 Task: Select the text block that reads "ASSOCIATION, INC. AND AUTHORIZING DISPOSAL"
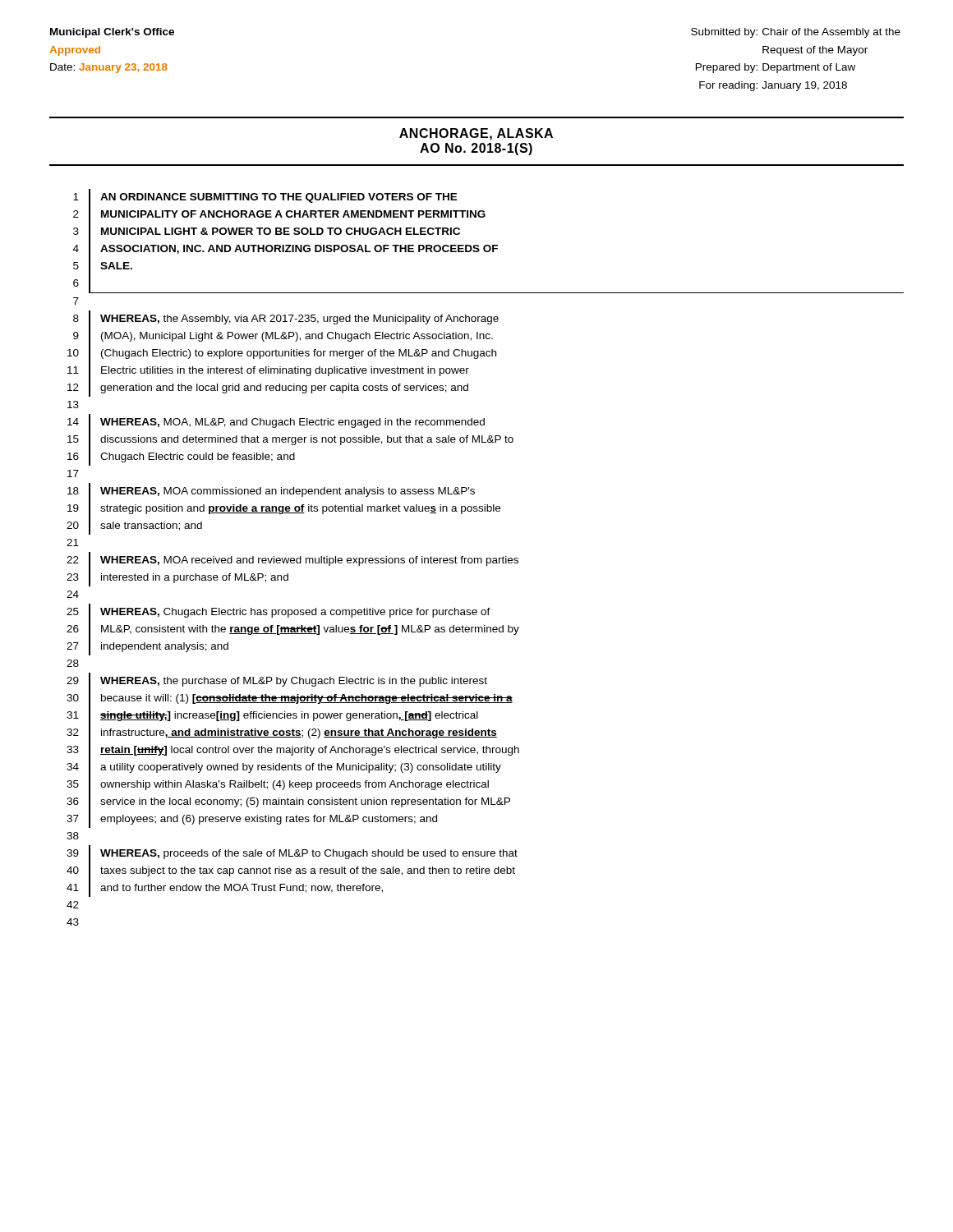pyautogui.click(x=299, y=249)
